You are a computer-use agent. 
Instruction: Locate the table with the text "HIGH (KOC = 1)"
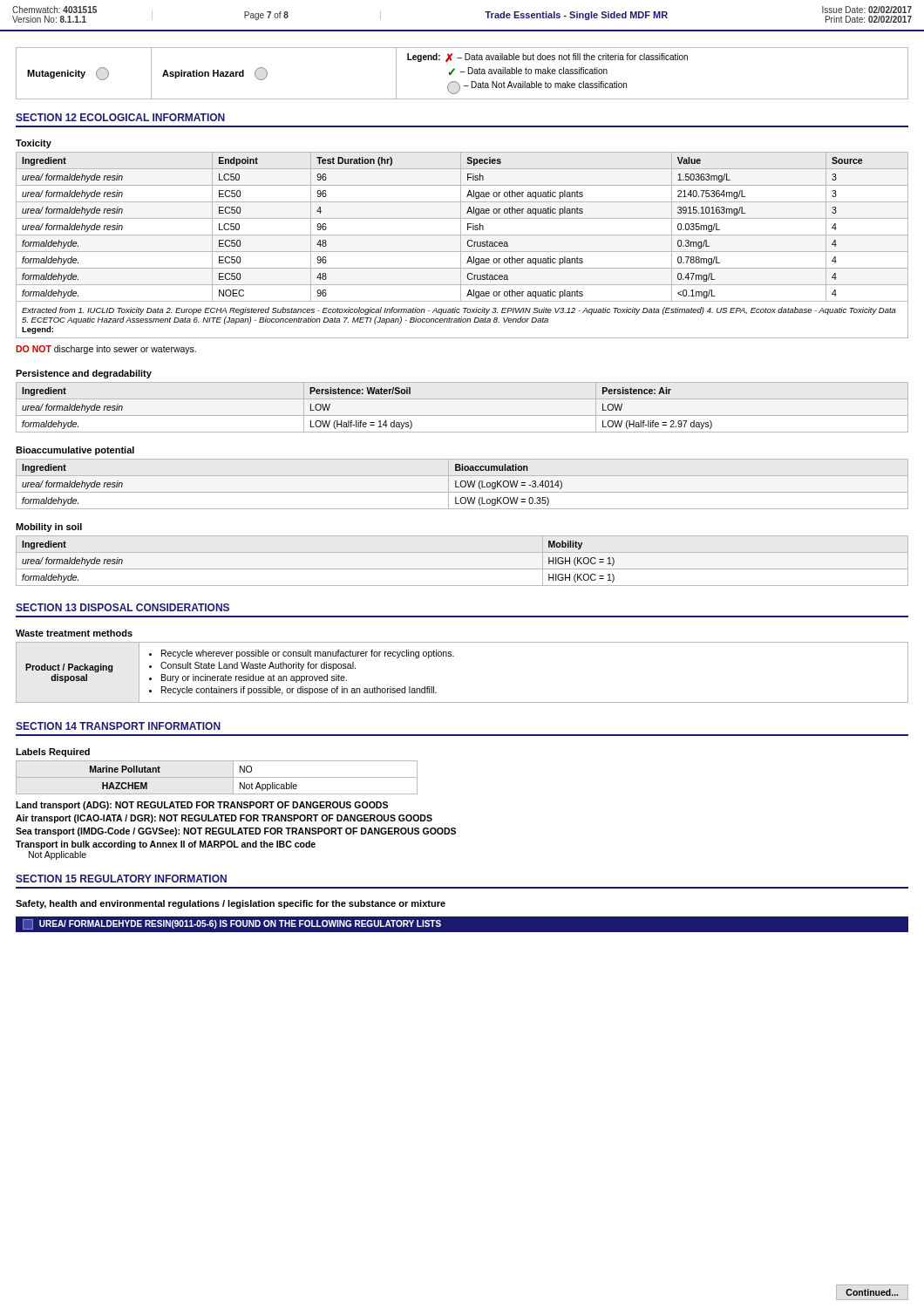coord(462,561)
